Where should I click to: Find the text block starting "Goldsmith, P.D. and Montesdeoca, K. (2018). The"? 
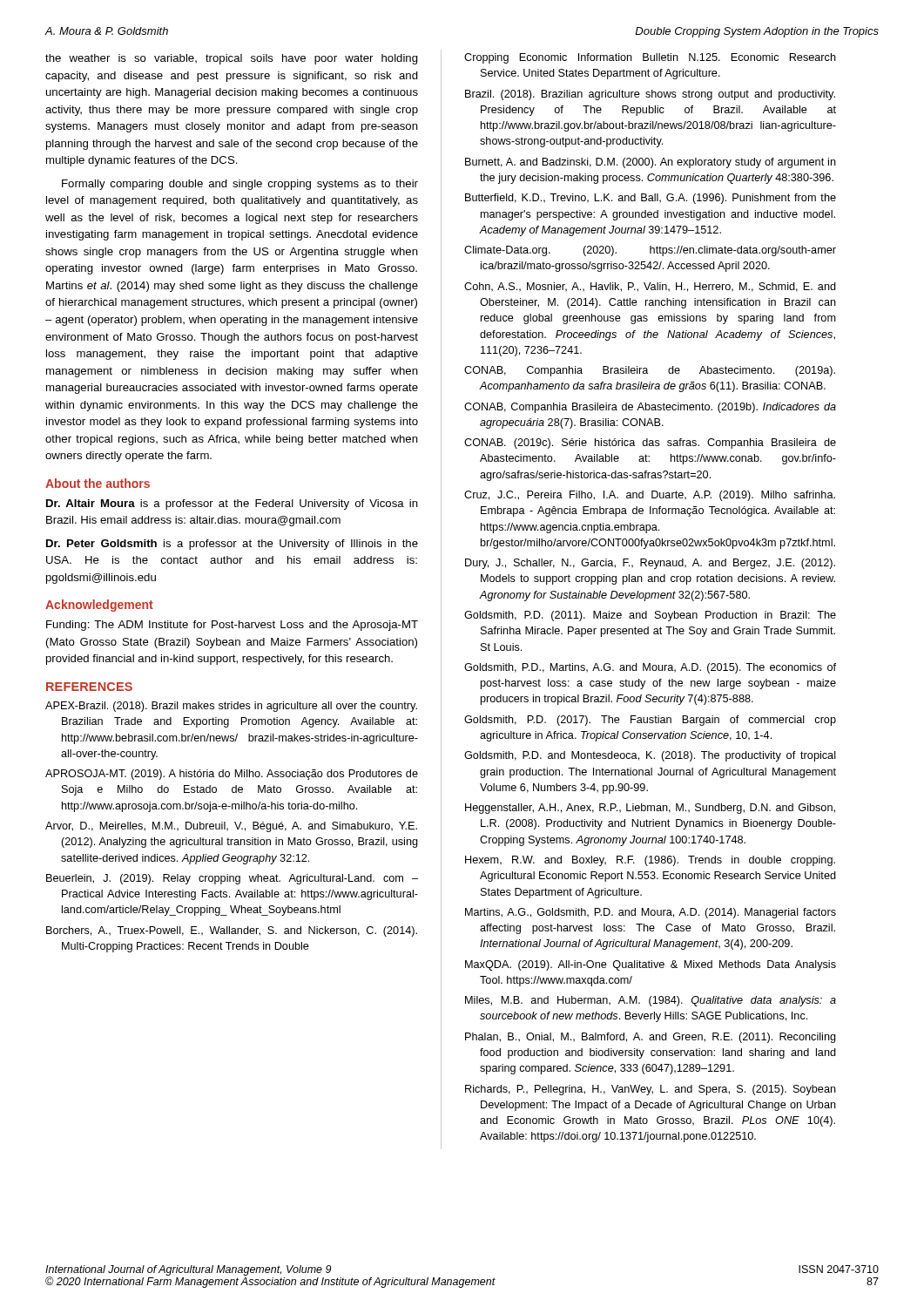[650, 772]
